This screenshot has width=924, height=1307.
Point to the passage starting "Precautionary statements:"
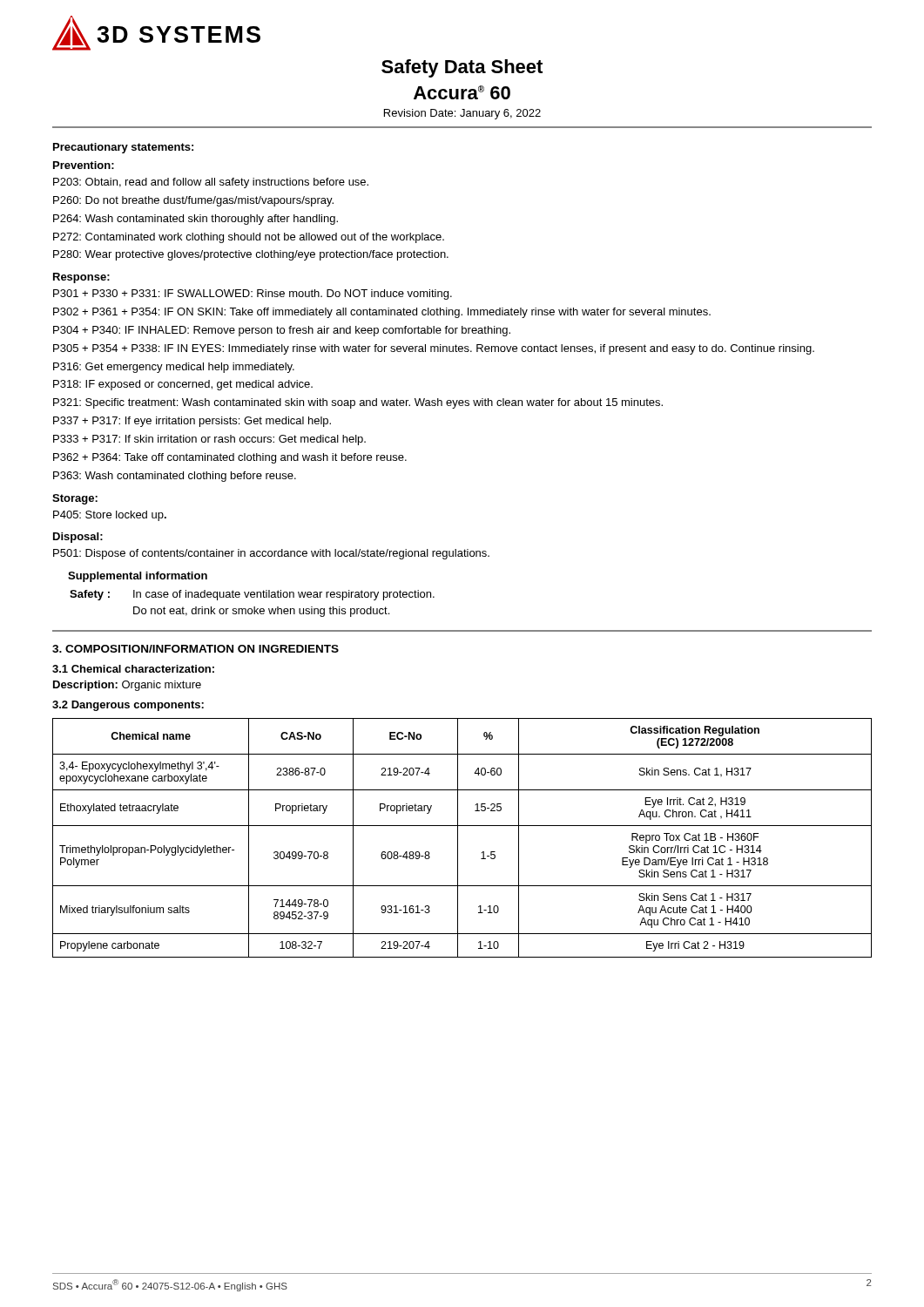pyautogui.click(x=123, y=147)
